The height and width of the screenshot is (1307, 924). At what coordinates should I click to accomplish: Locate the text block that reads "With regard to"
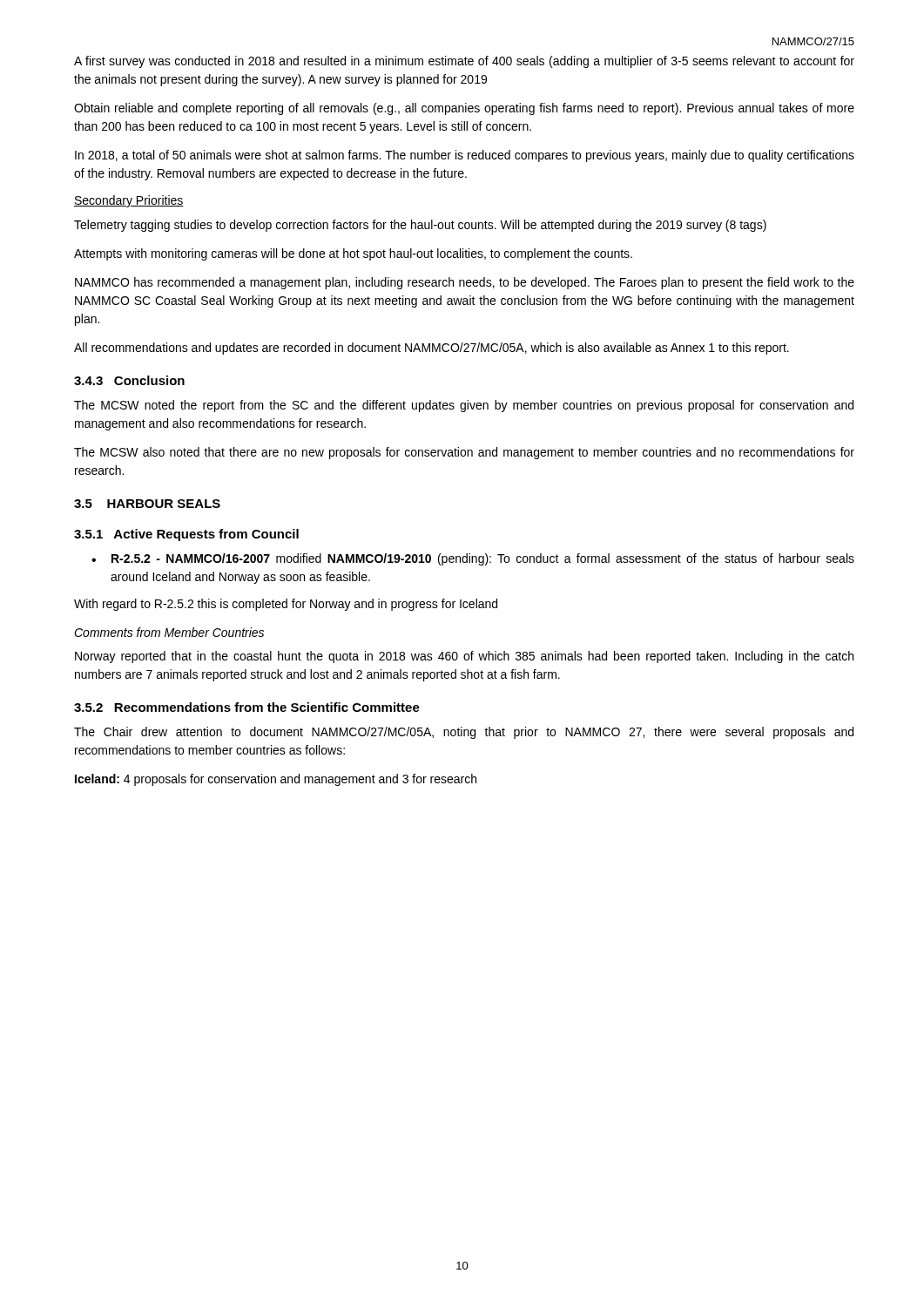[x=464, y=604]
